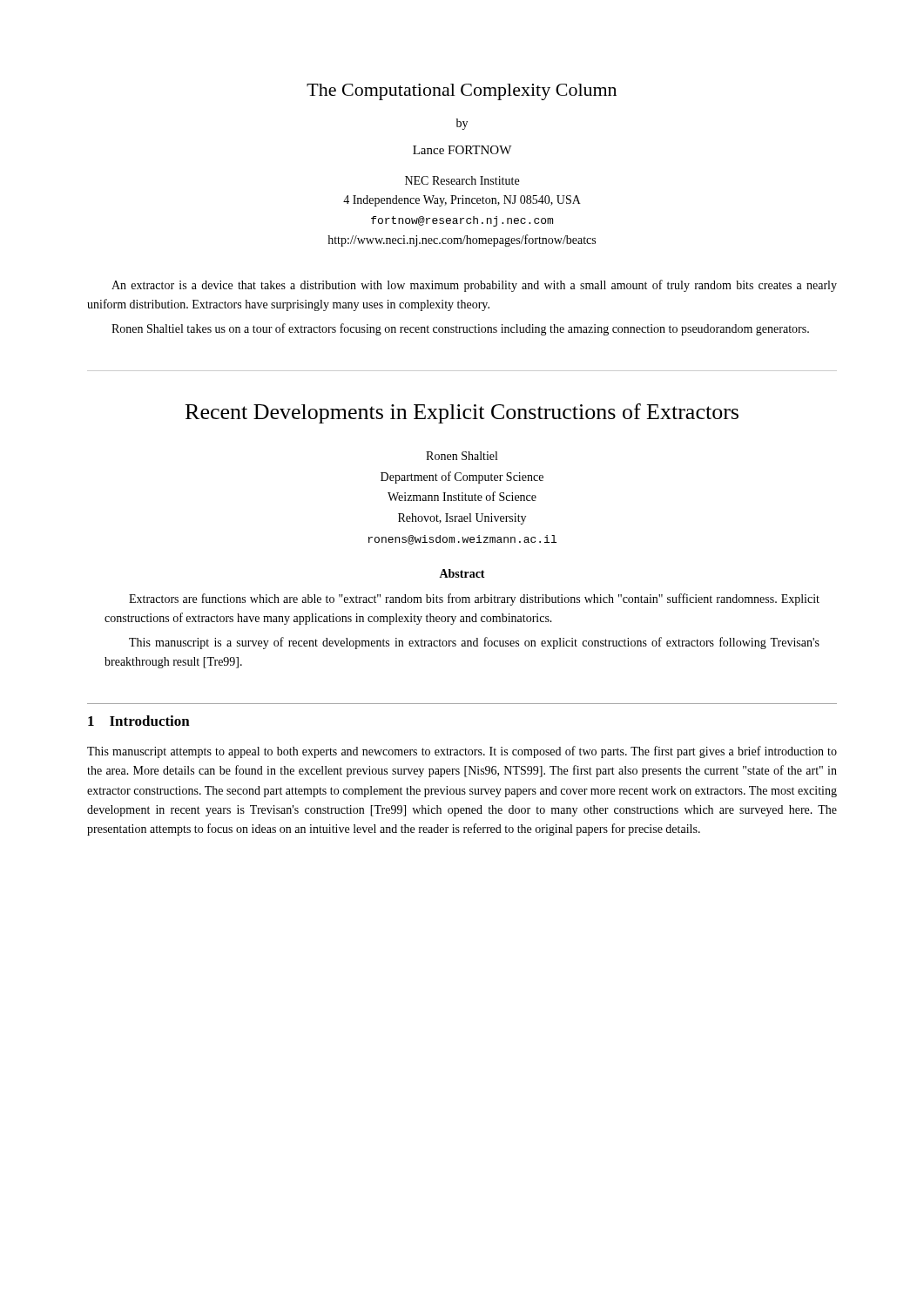Locate the block of text that opens with "Extractors are functions which are able to "extract""
924x1307 pixels.
point(462,631)
